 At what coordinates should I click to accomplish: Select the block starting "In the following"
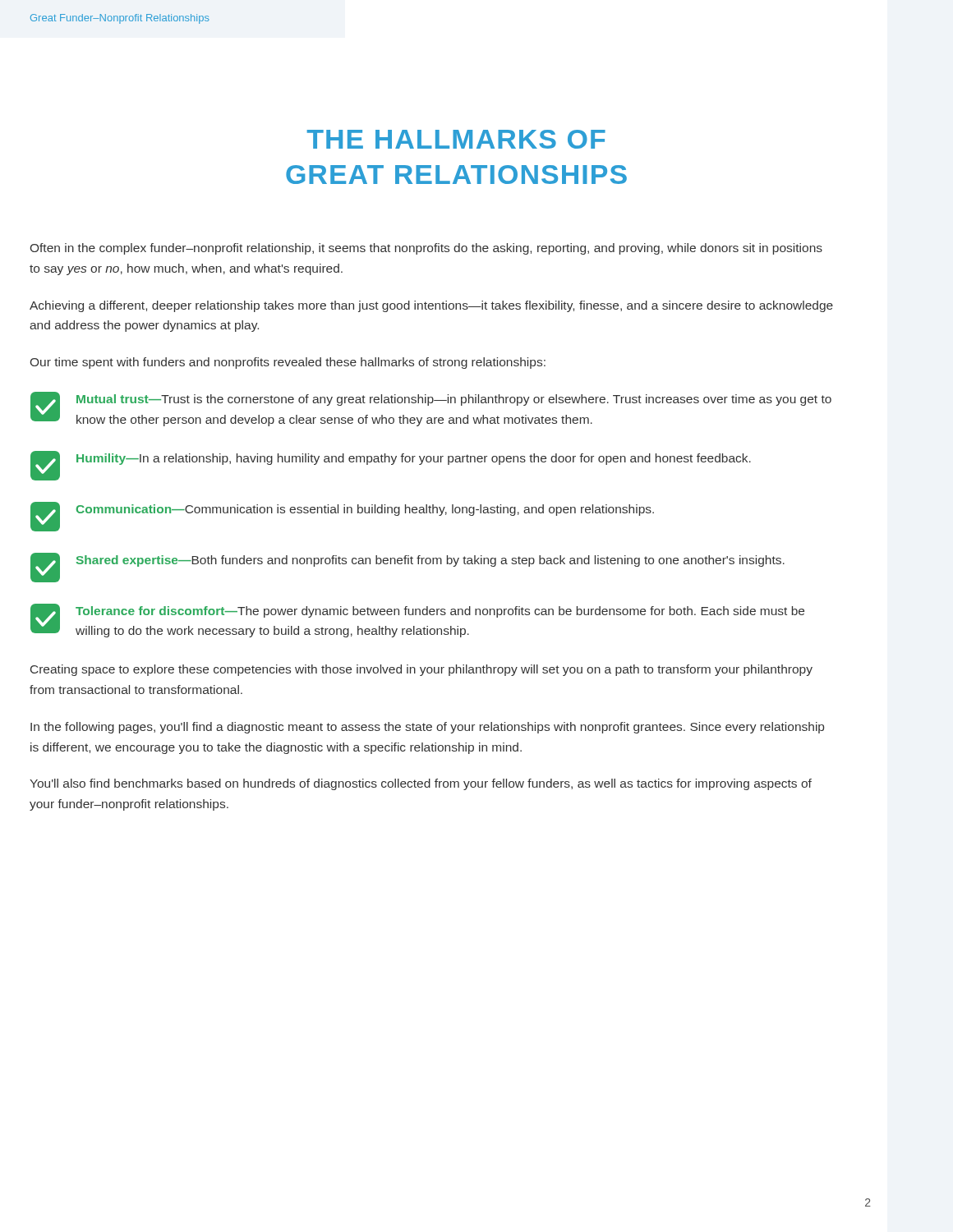(x=427, y=736)
